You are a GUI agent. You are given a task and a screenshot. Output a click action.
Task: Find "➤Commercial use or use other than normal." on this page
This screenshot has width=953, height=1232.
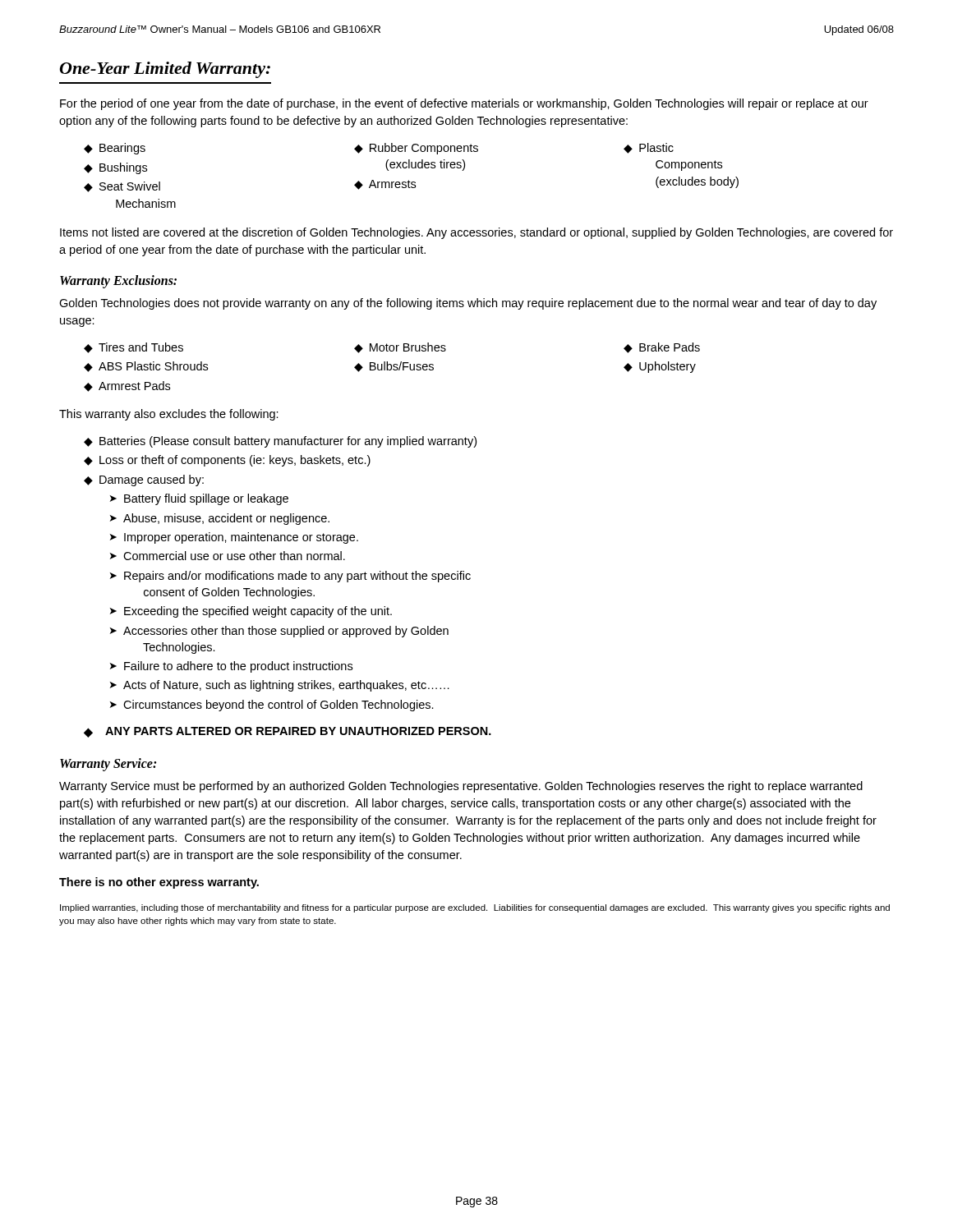[227, 556]
